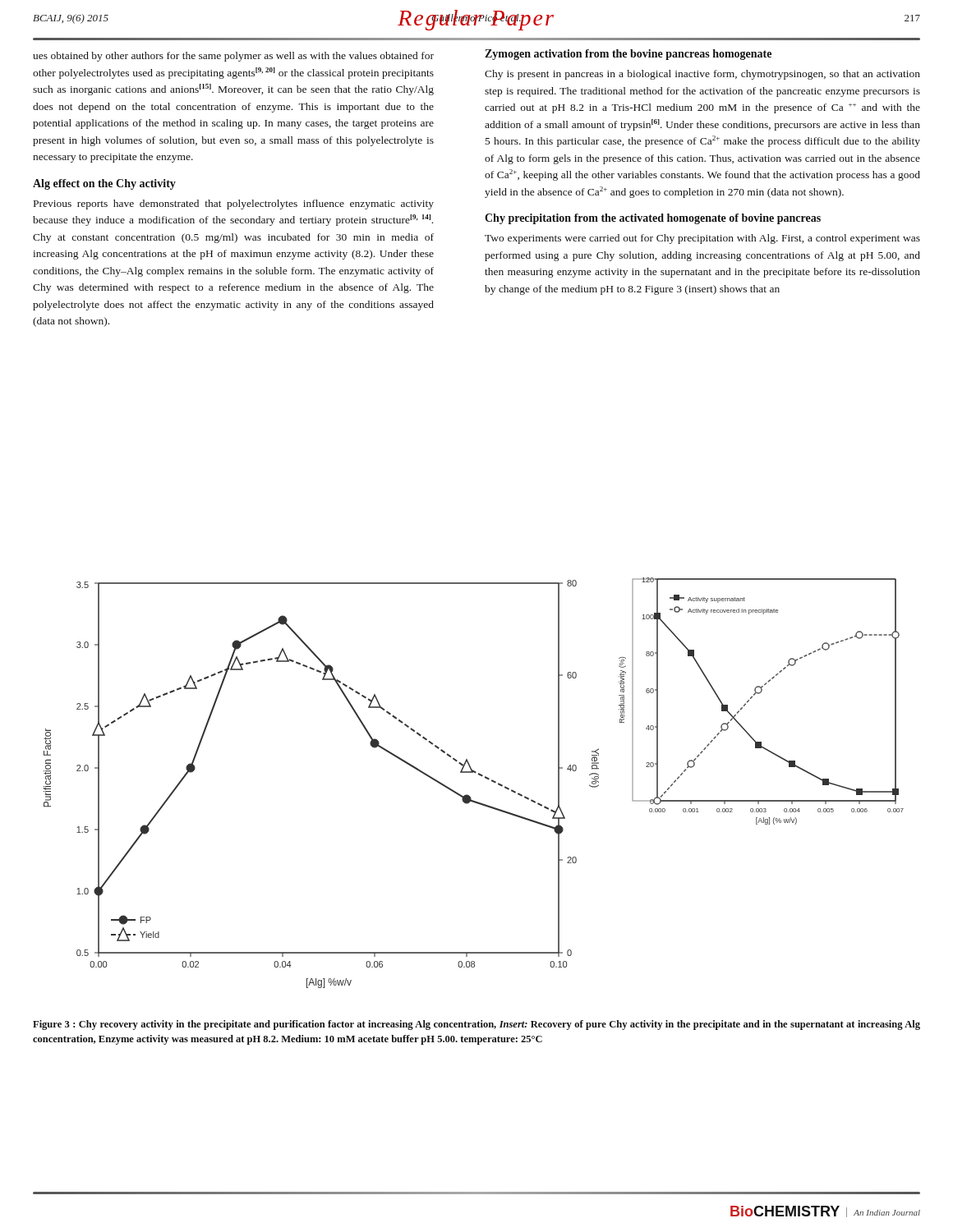953x1232 pixels.
Task: Select the element starting "Zymogen activation from the"
Action: coord(628,54)
